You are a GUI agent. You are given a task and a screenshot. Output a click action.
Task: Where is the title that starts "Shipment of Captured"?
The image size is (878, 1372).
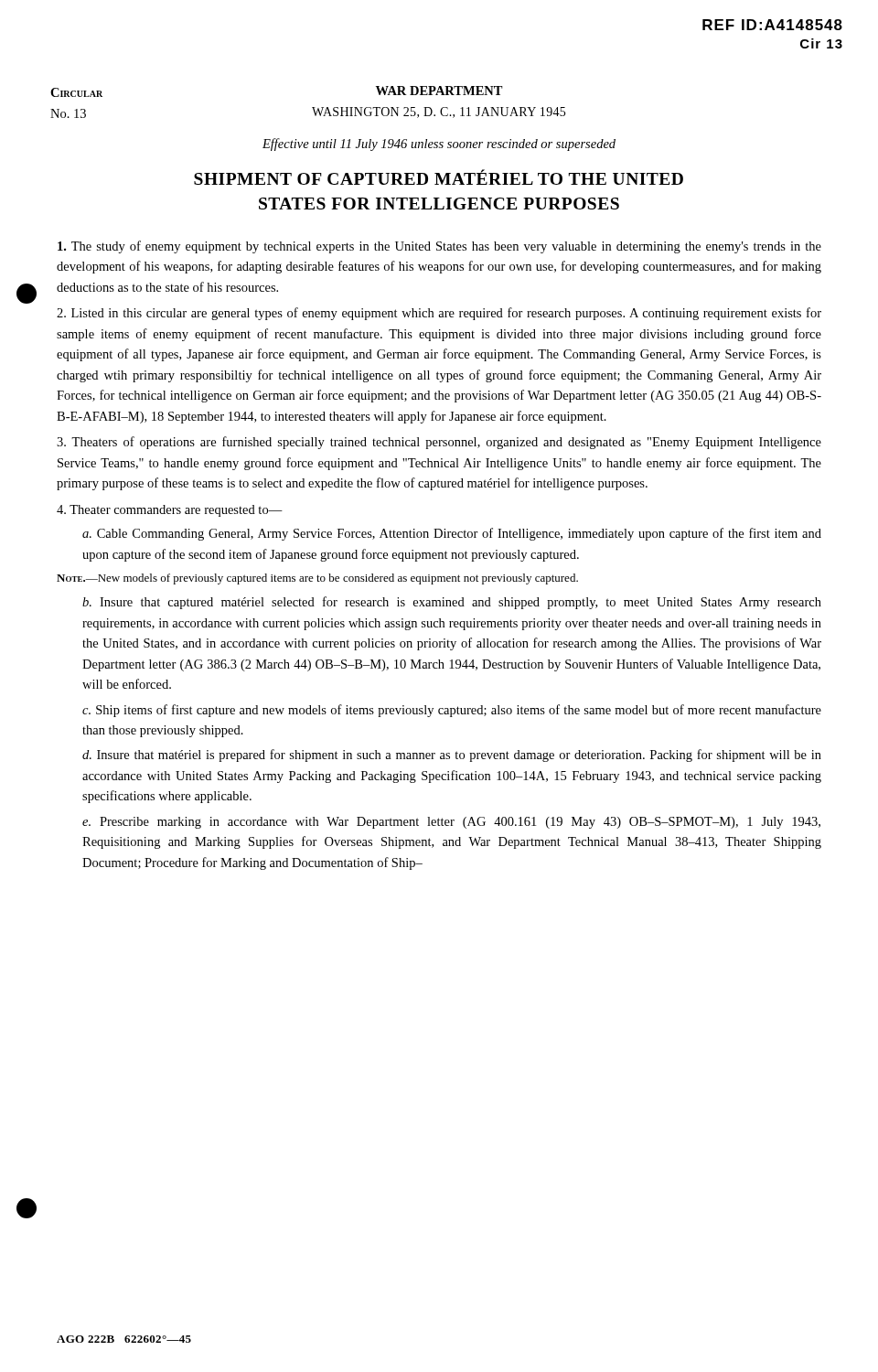pos(439,191)
